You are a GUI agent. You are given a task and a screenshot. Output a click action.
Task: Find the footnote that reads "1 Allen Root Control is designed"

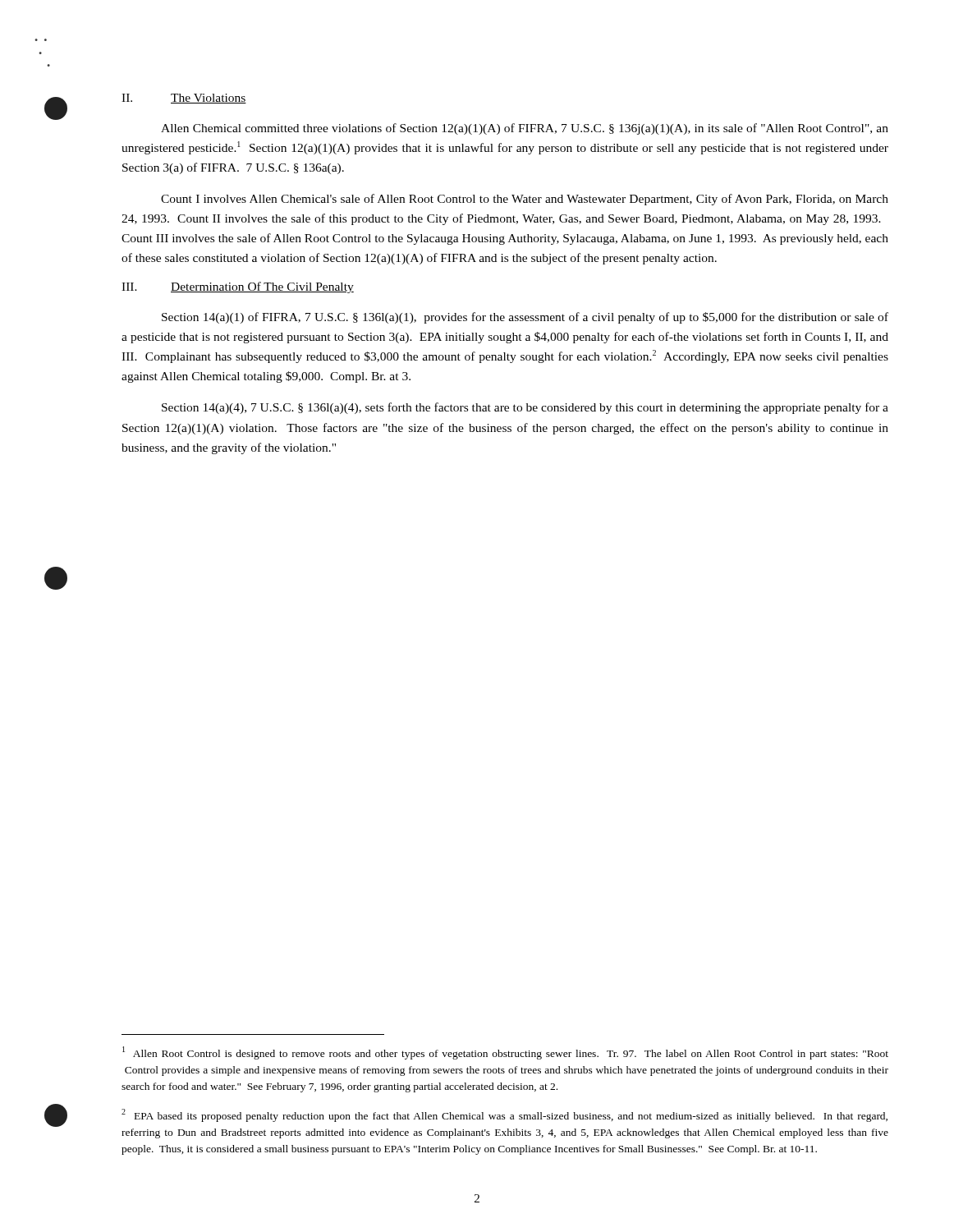[505, 1069]
